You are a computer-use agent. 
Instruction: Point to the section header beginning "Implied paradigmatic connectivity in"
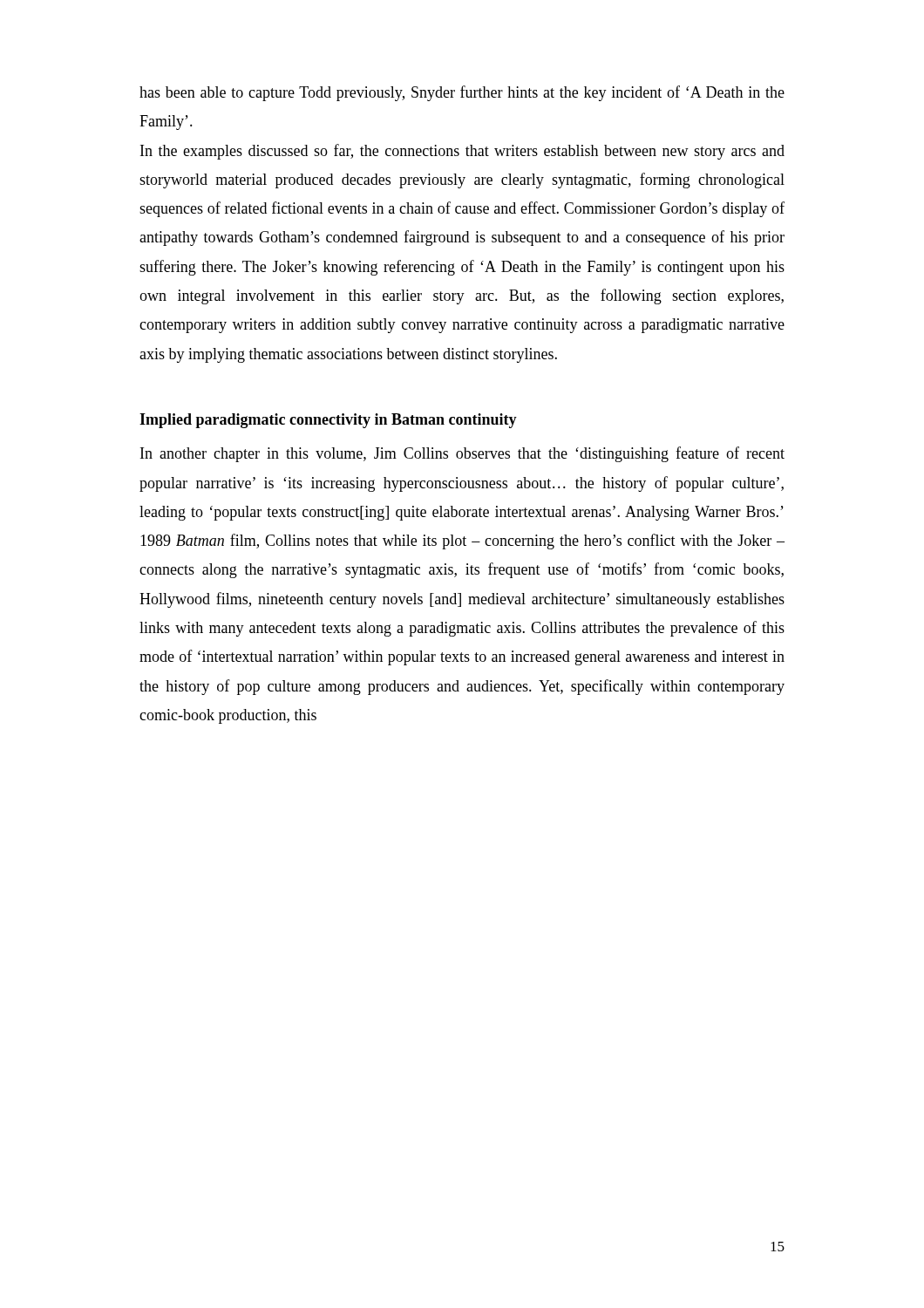(328, 419)
